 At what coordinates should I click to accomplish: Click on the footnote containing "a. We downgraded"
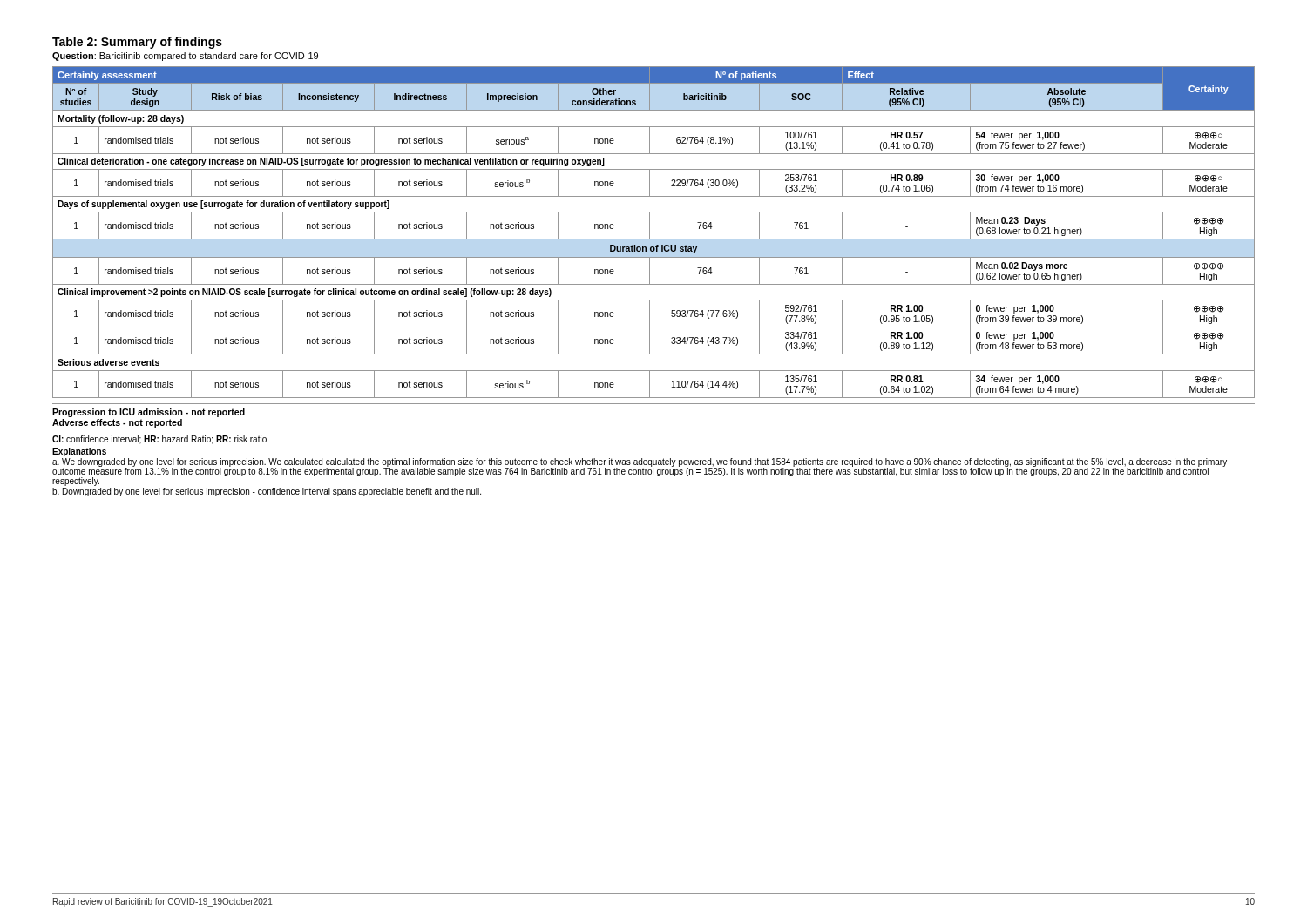[x=654, y=472]
